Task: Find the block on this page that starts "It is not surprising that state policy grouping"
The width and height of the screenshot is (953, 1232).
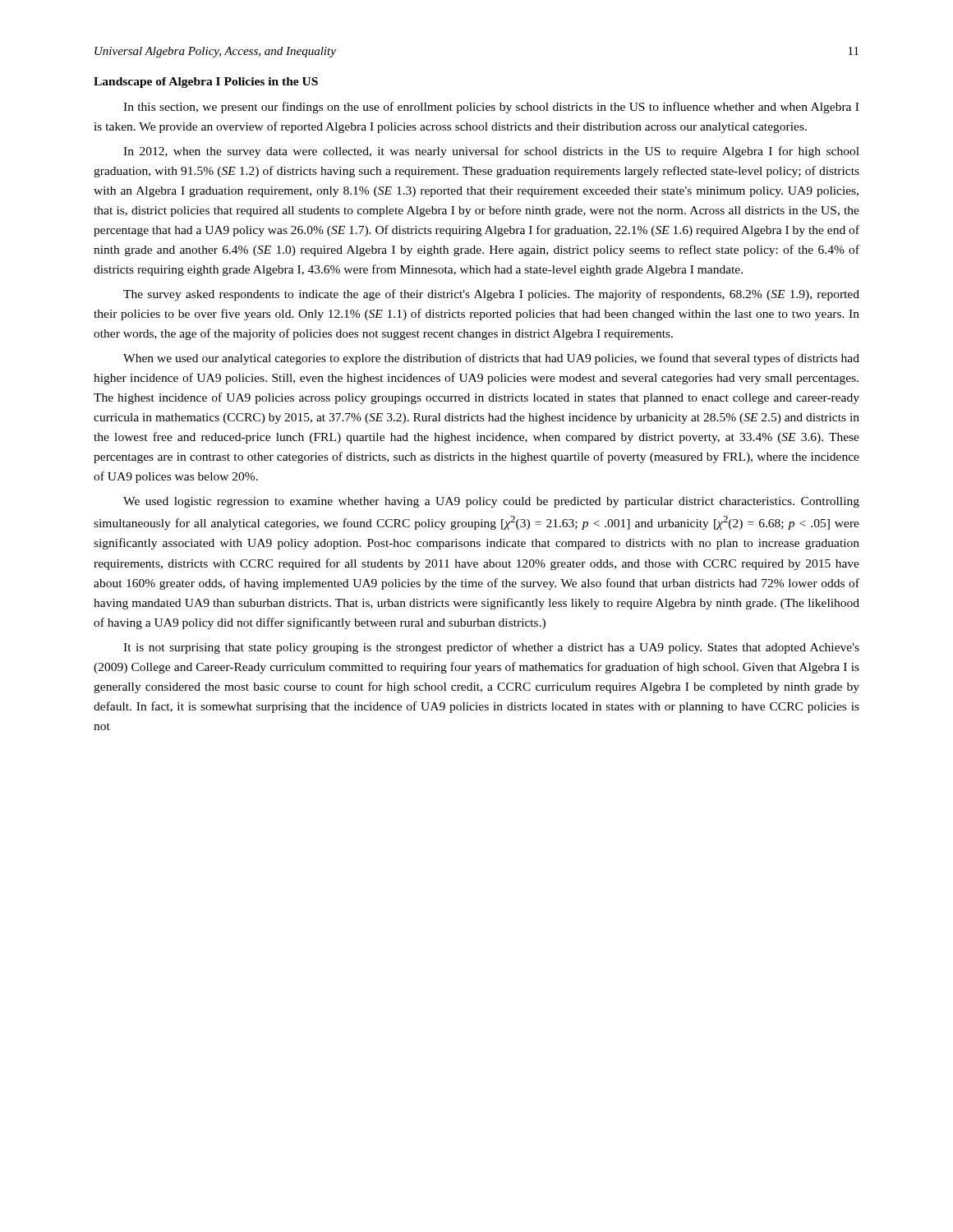Action: (x=476, y=686)
